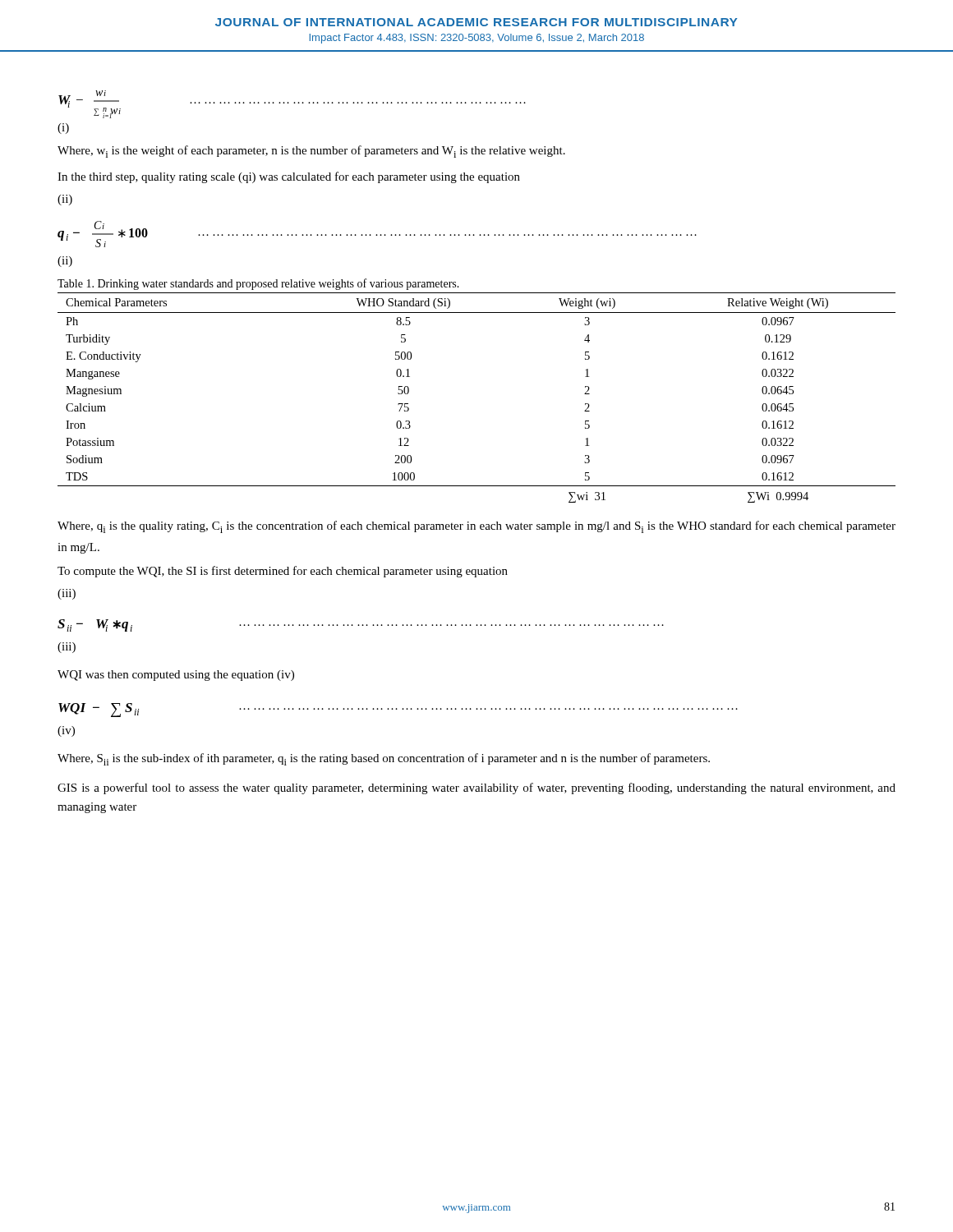Select the formula containing "WQI − ∑ S"
The height and width of the screenshot is (1232, 953).
[x=476, y=706]
